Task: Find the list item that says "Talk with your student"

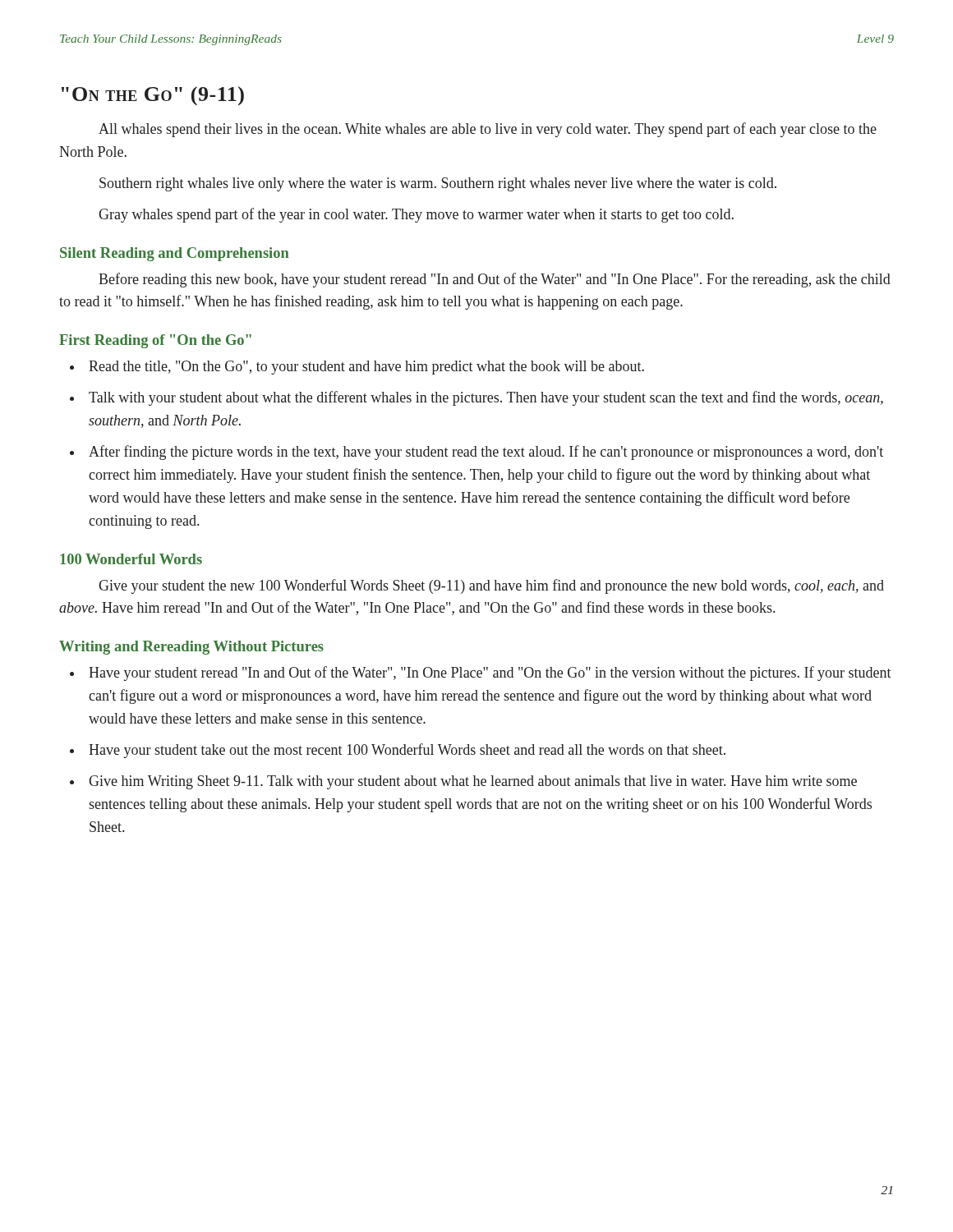Action: pos(486,409)
